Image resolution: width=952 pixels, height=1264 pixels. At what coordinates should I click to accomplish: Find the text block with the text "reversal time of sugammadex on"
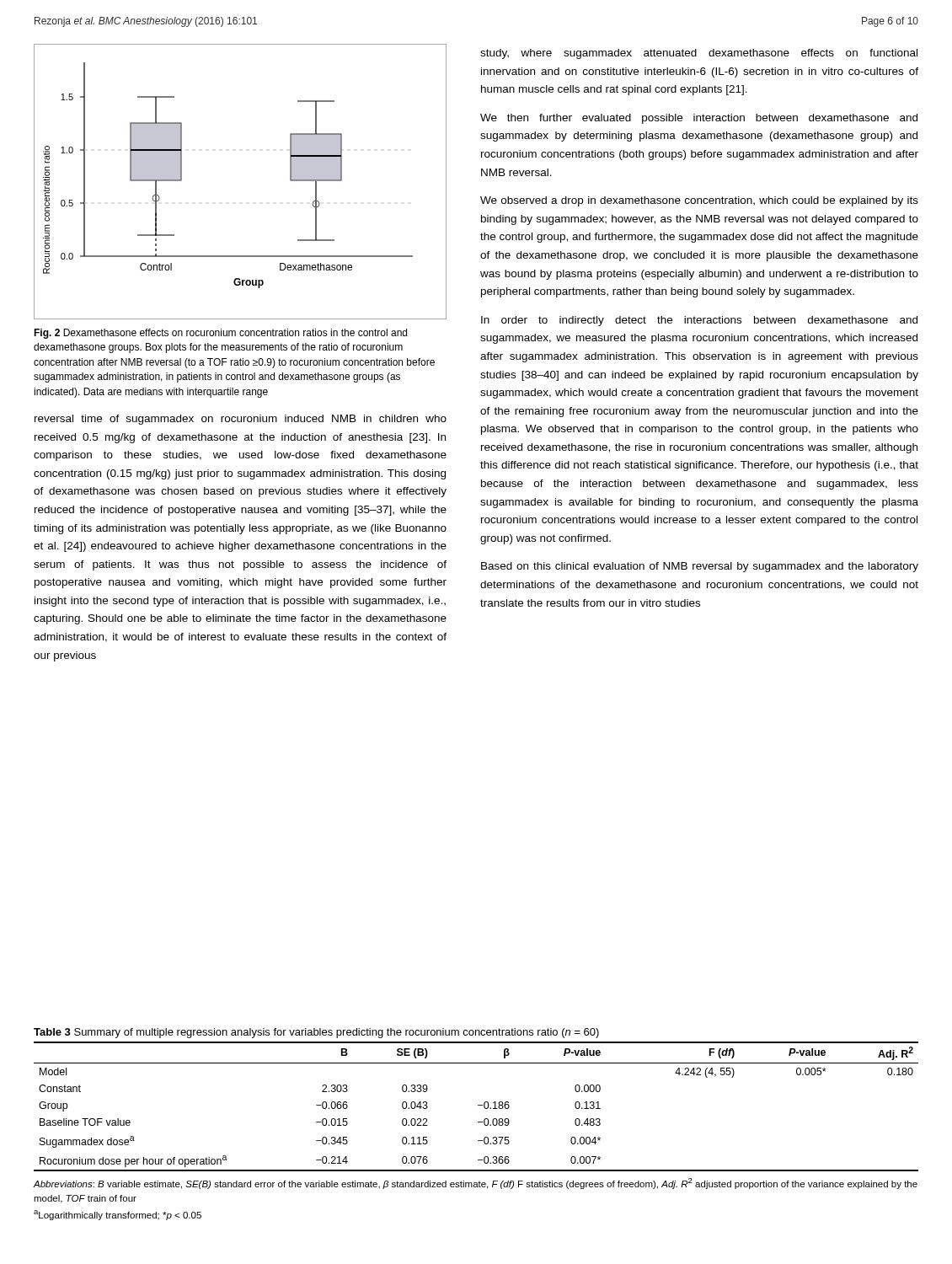point(240,537)
